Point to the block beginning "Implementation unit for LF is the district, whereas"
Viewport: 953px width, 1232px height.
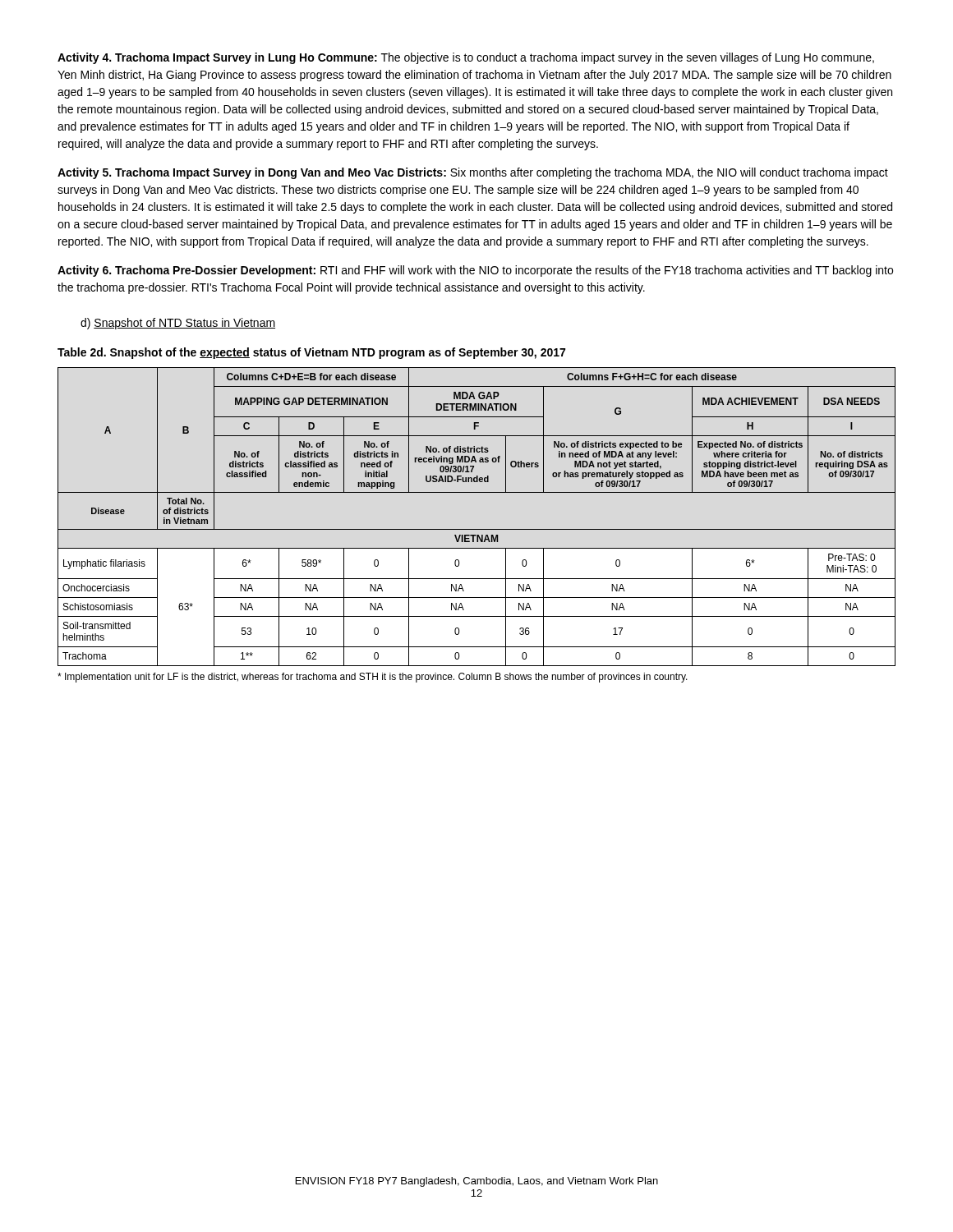tap(373, 677)
